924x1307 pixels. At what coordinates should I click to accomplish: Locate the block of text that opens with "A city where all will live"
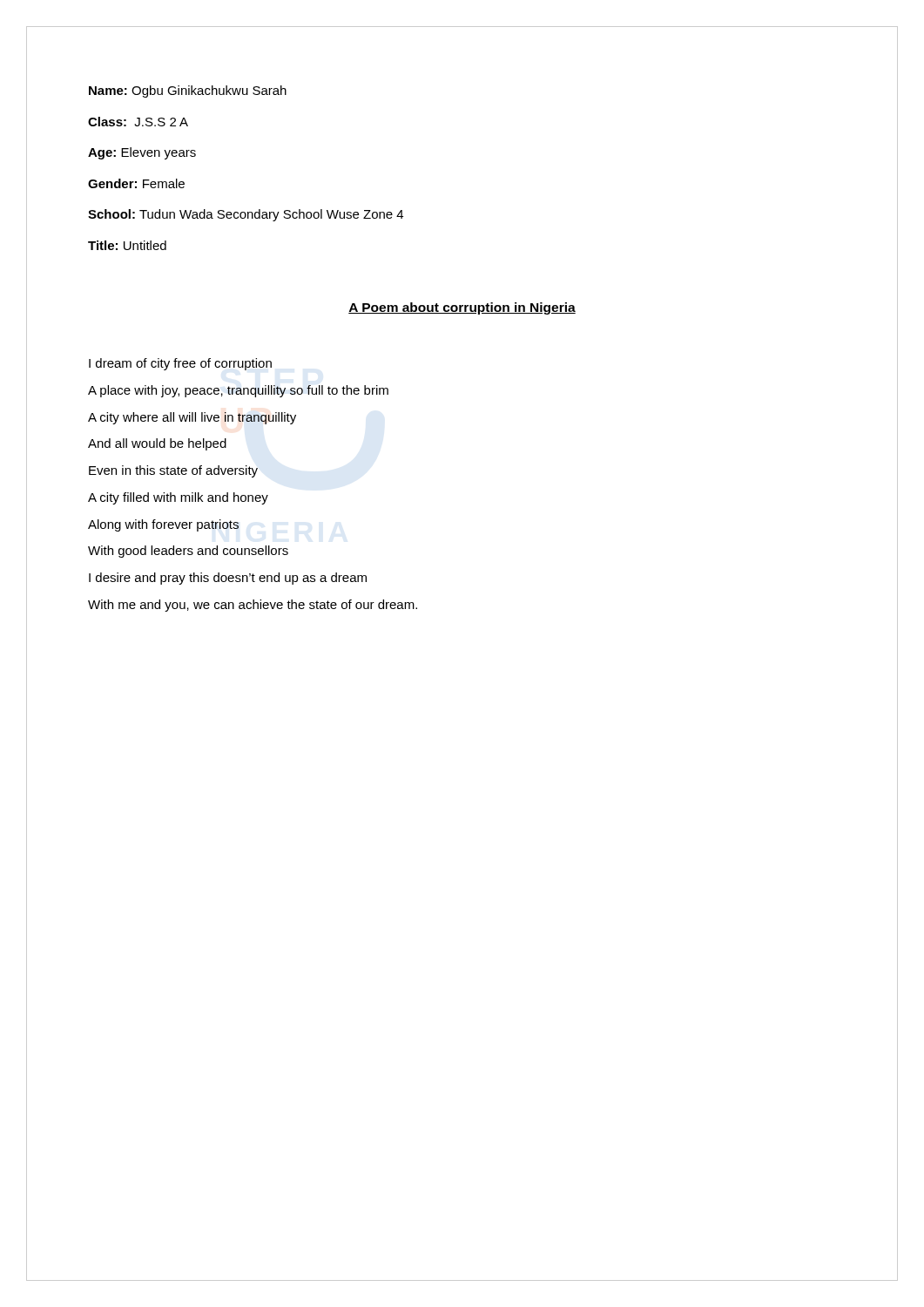pos(192,416)
